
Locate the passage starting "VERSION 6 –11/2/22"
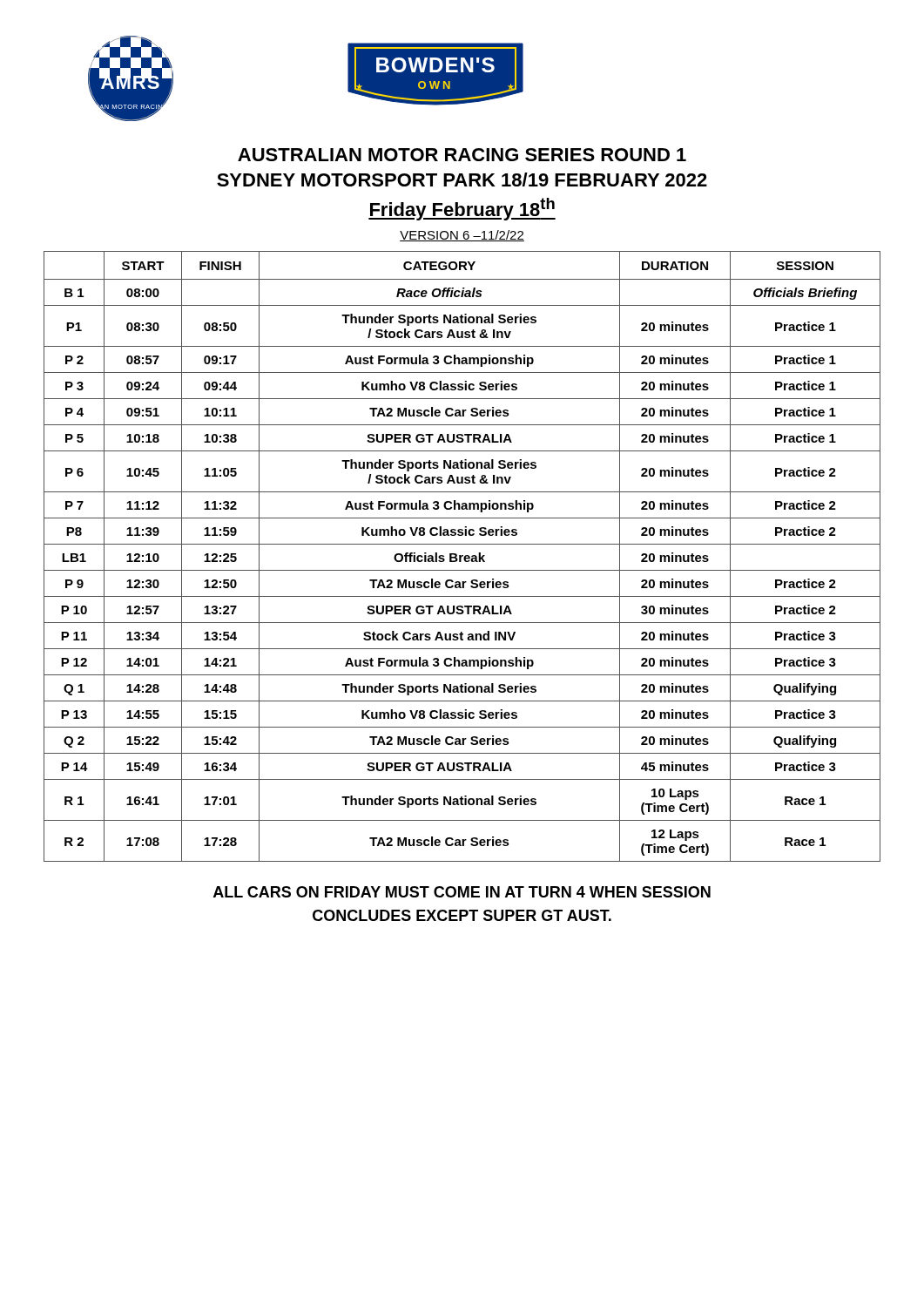click(x=462, y=235)
